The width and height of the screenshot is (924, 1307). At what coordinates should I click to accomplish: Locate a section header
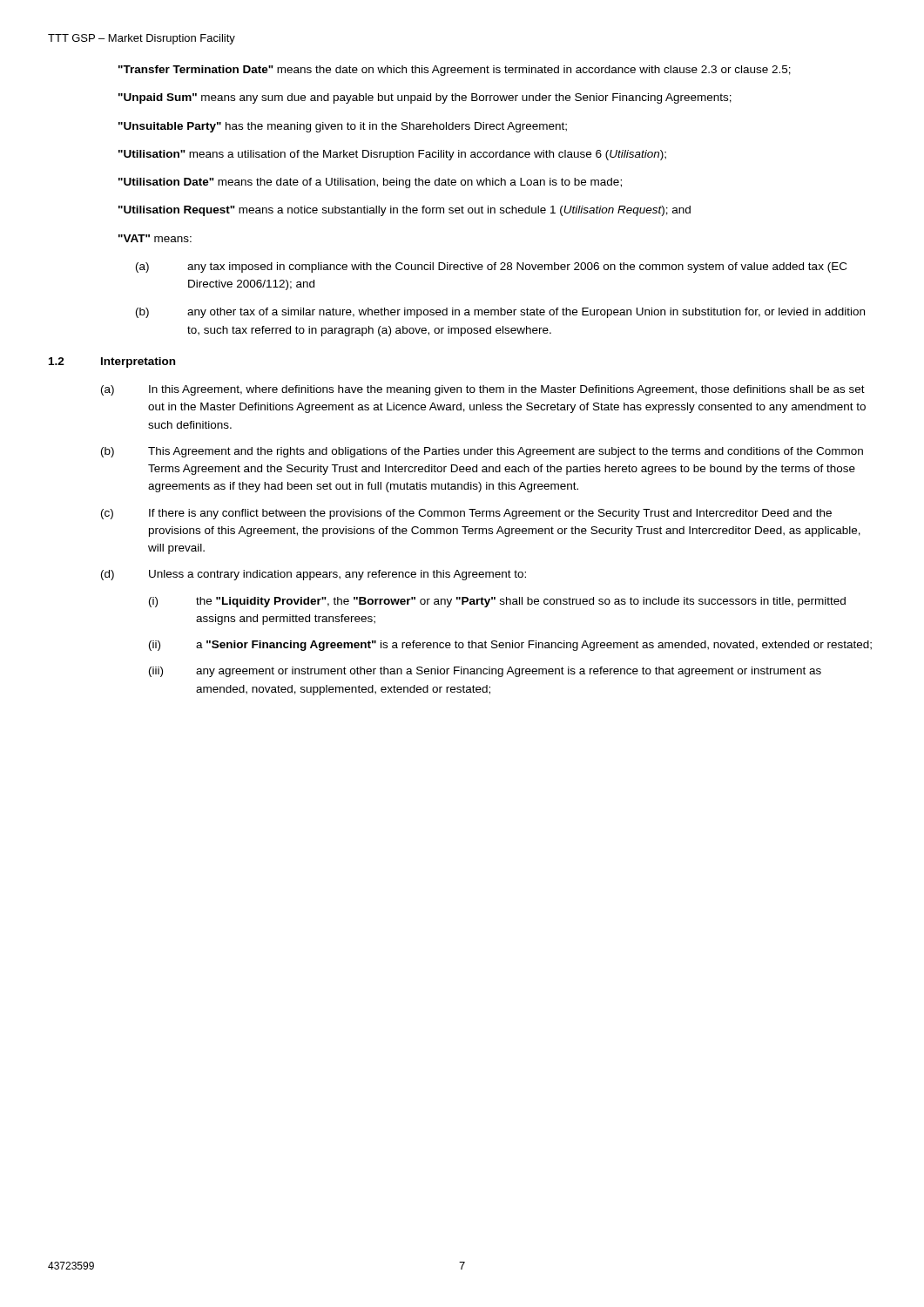point(112,361)
